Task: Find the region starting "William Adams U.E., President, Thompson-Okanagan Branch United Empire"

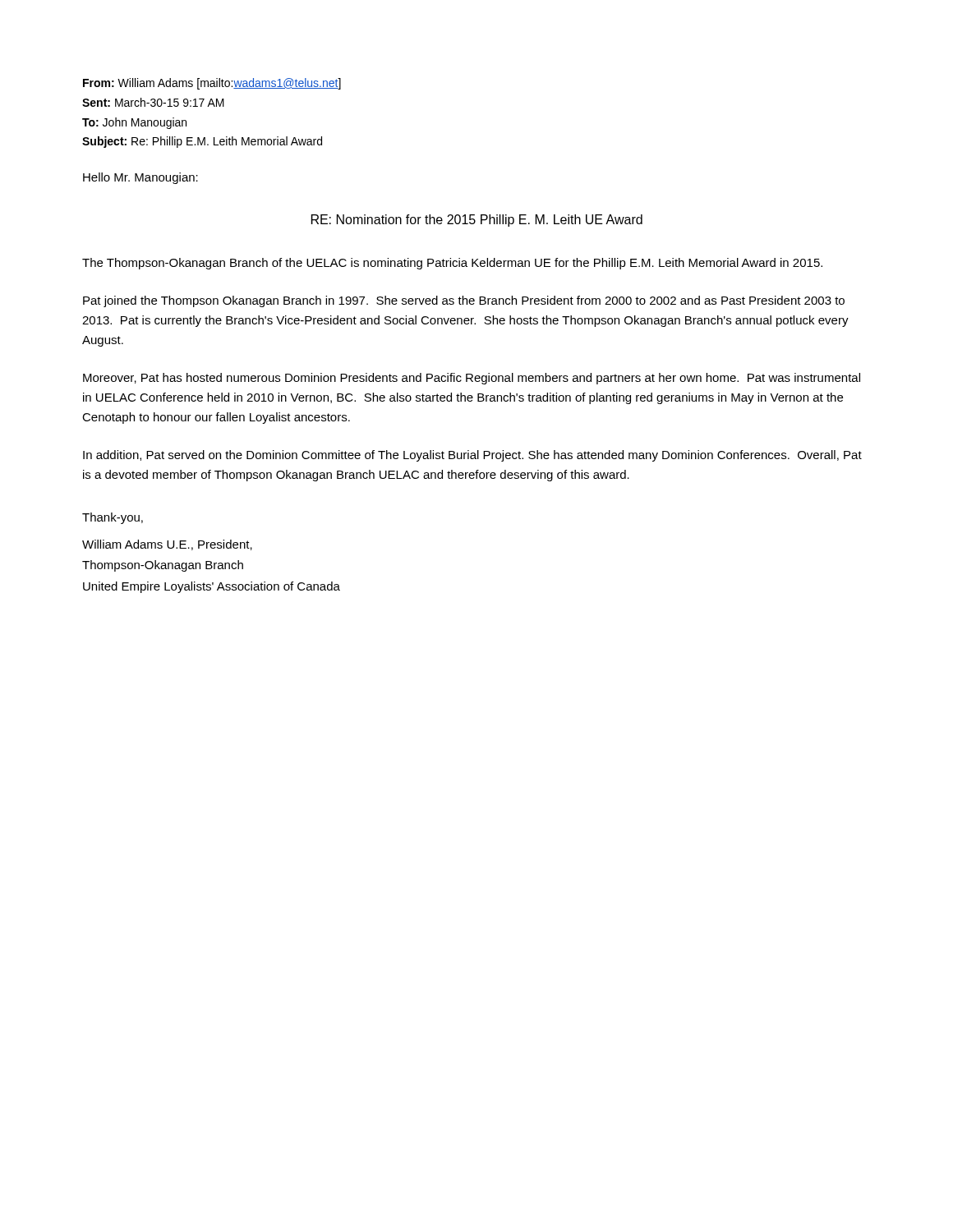Action: pos(211,565)
